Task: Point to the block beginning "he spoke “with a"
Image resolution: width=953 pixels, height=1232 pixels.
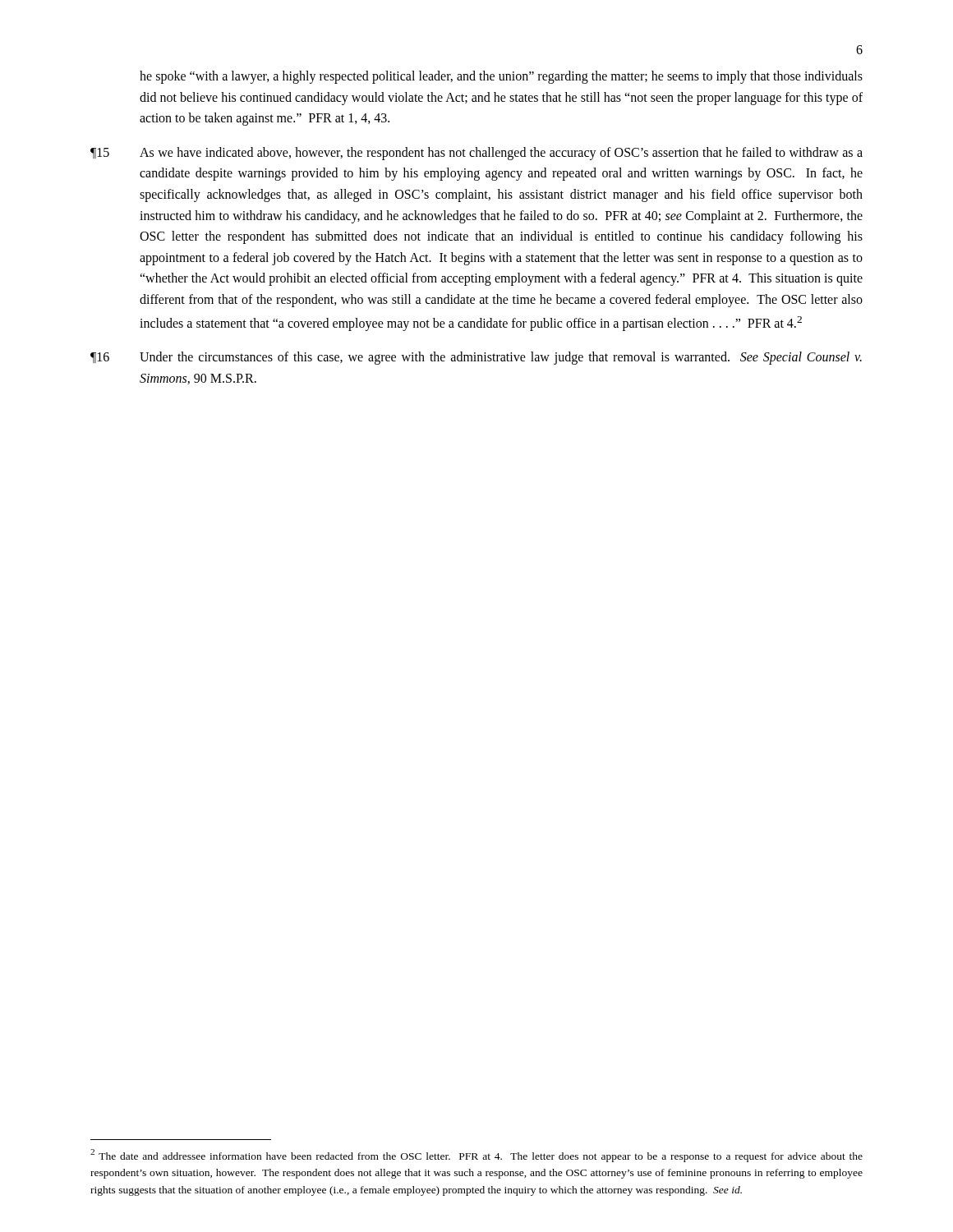Action: pos(501,97)
